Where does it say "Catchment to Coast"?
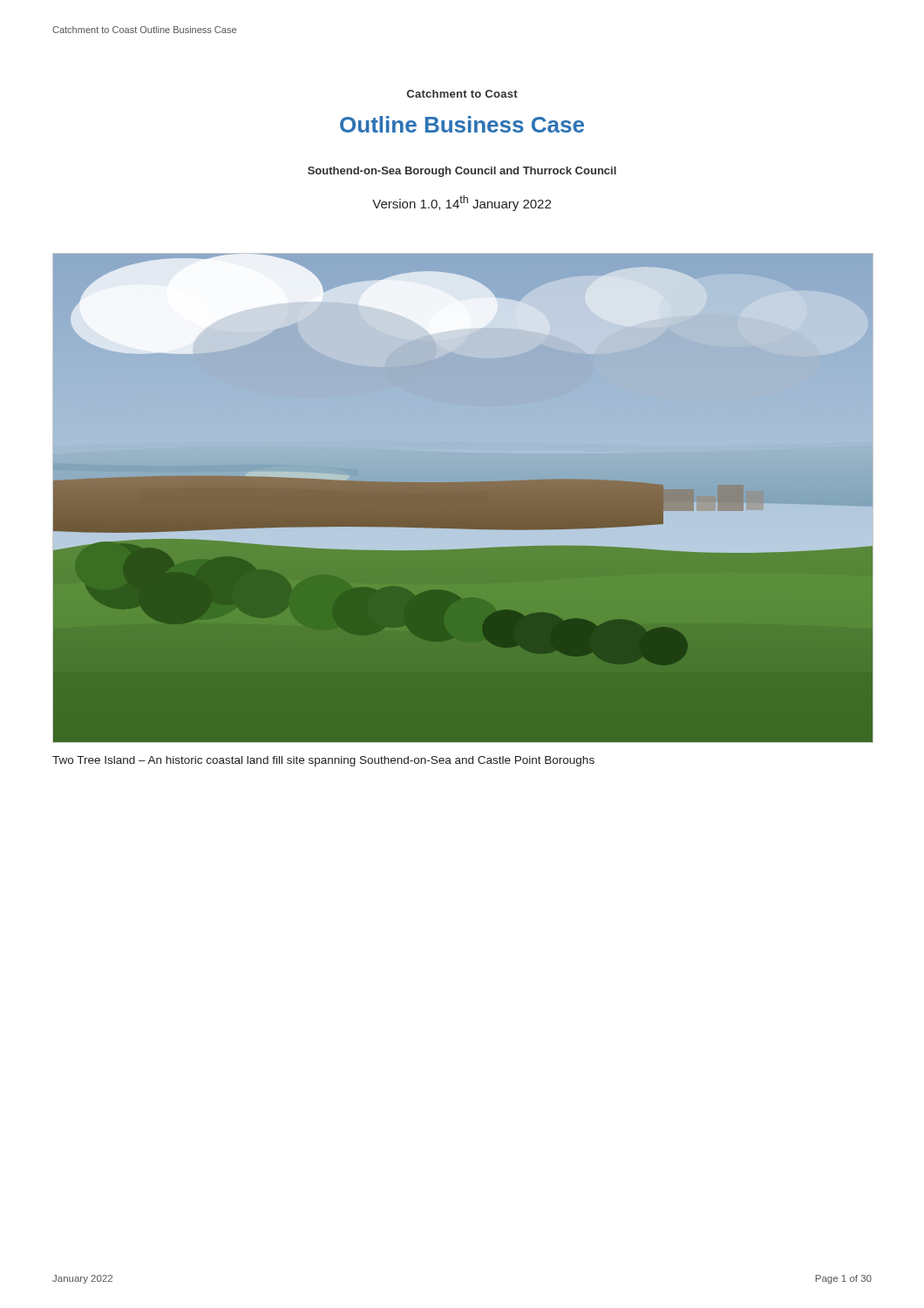Viewport: 924px width, 1308px height. 462,94
